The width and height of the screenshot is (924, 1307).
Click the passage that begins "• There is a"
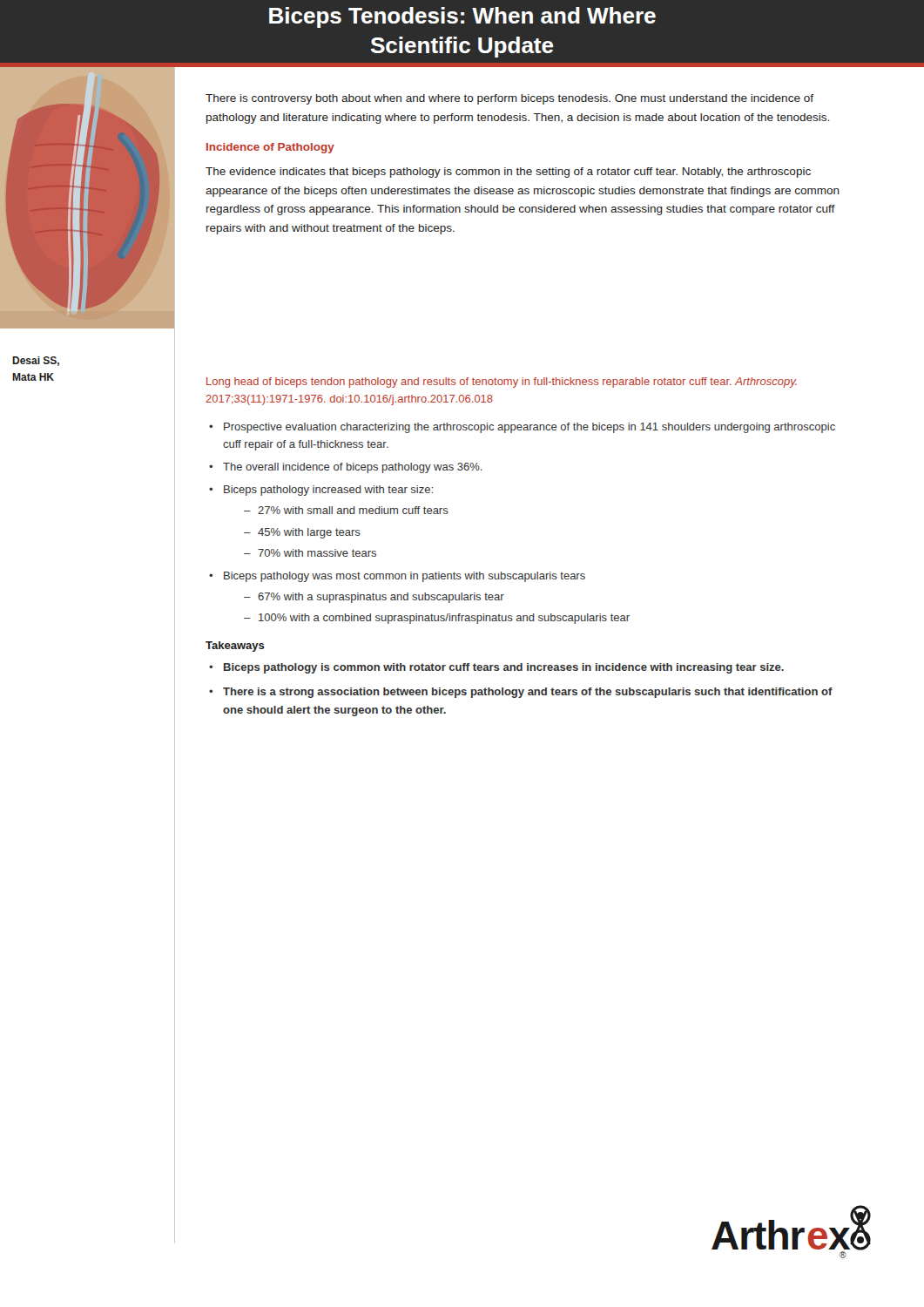coord(520,700)
